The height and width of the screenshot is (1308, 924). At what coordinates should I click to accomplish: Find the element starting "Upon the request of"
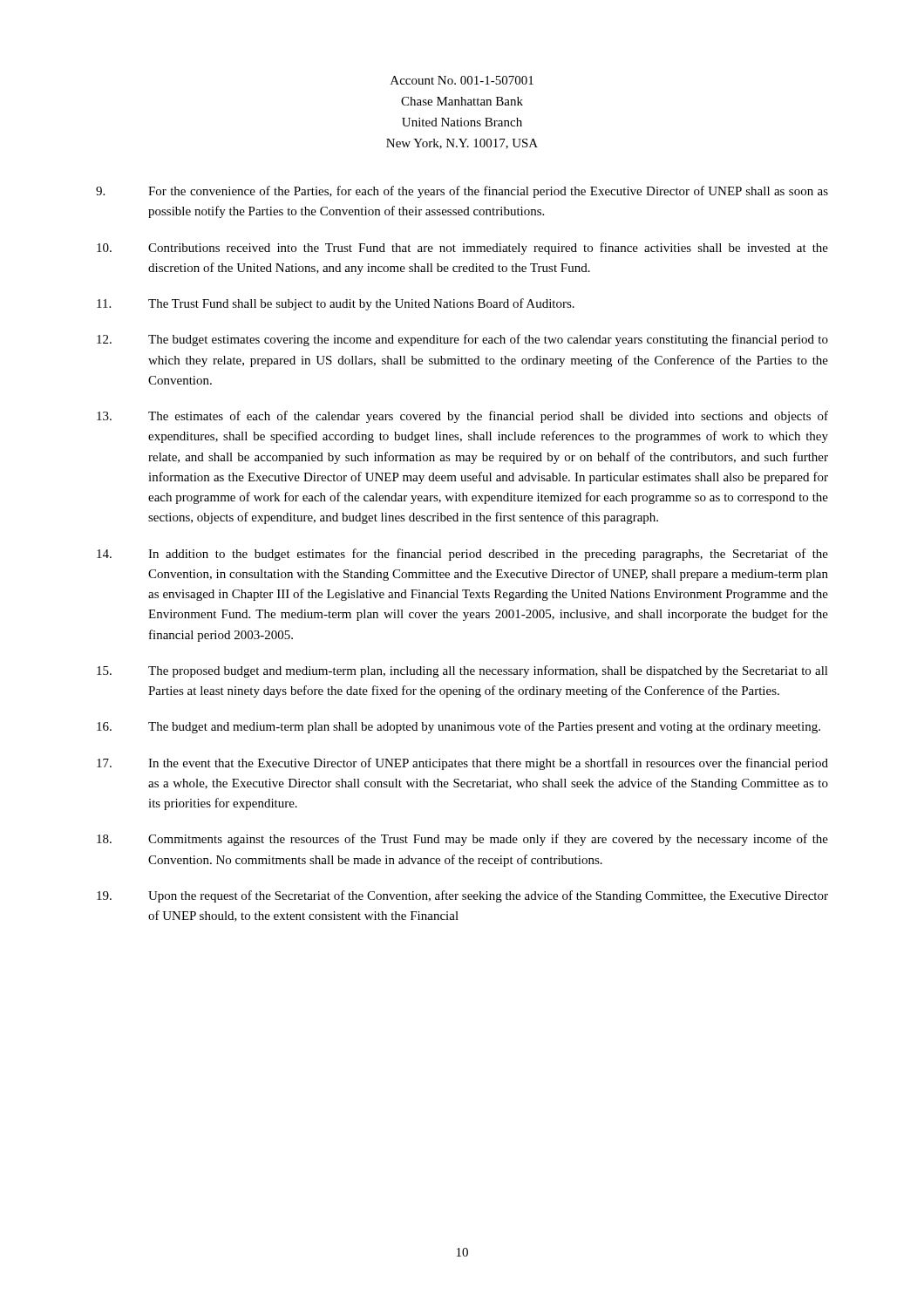[x=462, y=906]
